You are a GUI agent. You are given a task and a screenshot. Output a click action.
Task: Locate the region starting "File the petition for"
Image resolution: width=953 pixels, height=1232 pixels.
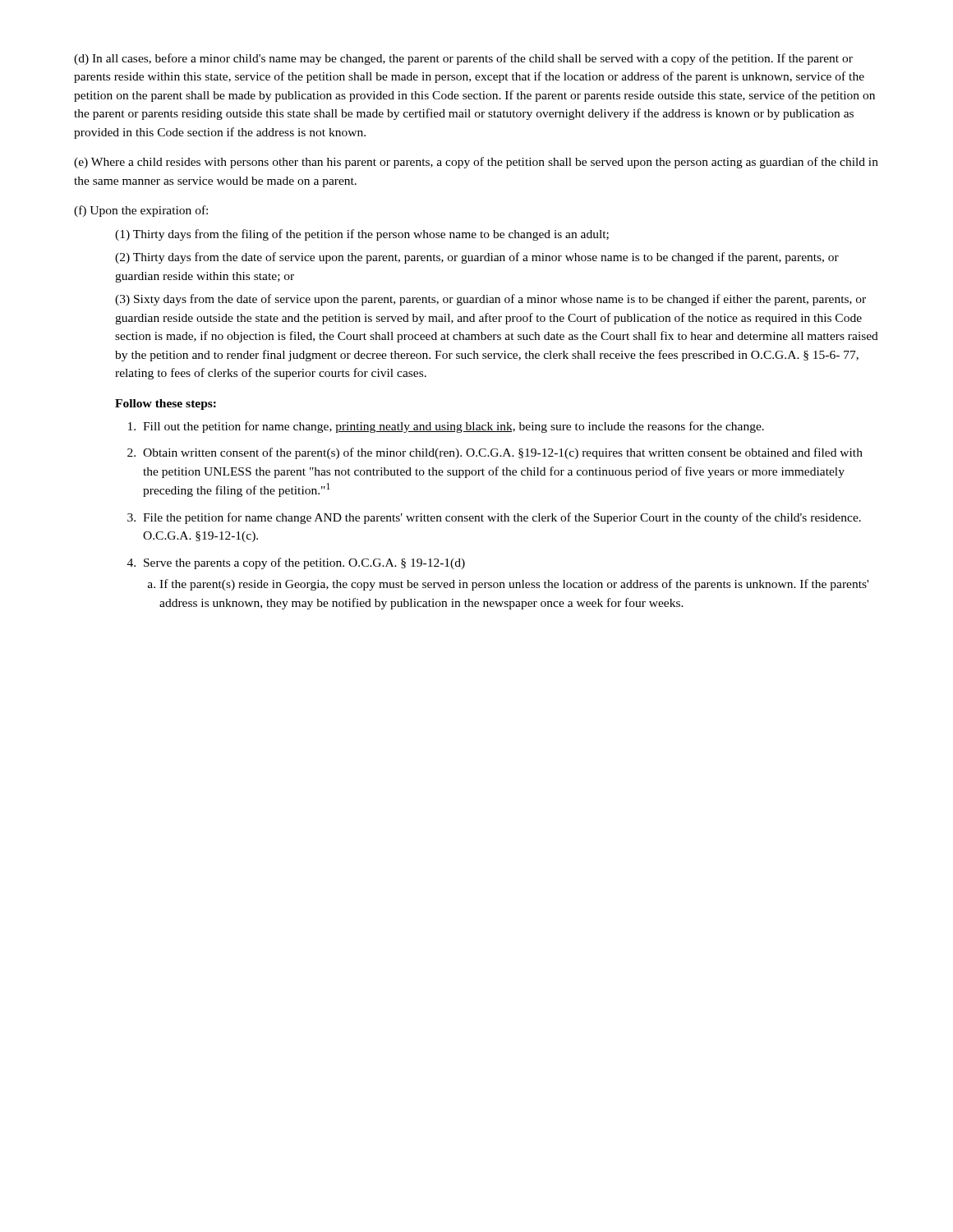click(x=502, y=526)
